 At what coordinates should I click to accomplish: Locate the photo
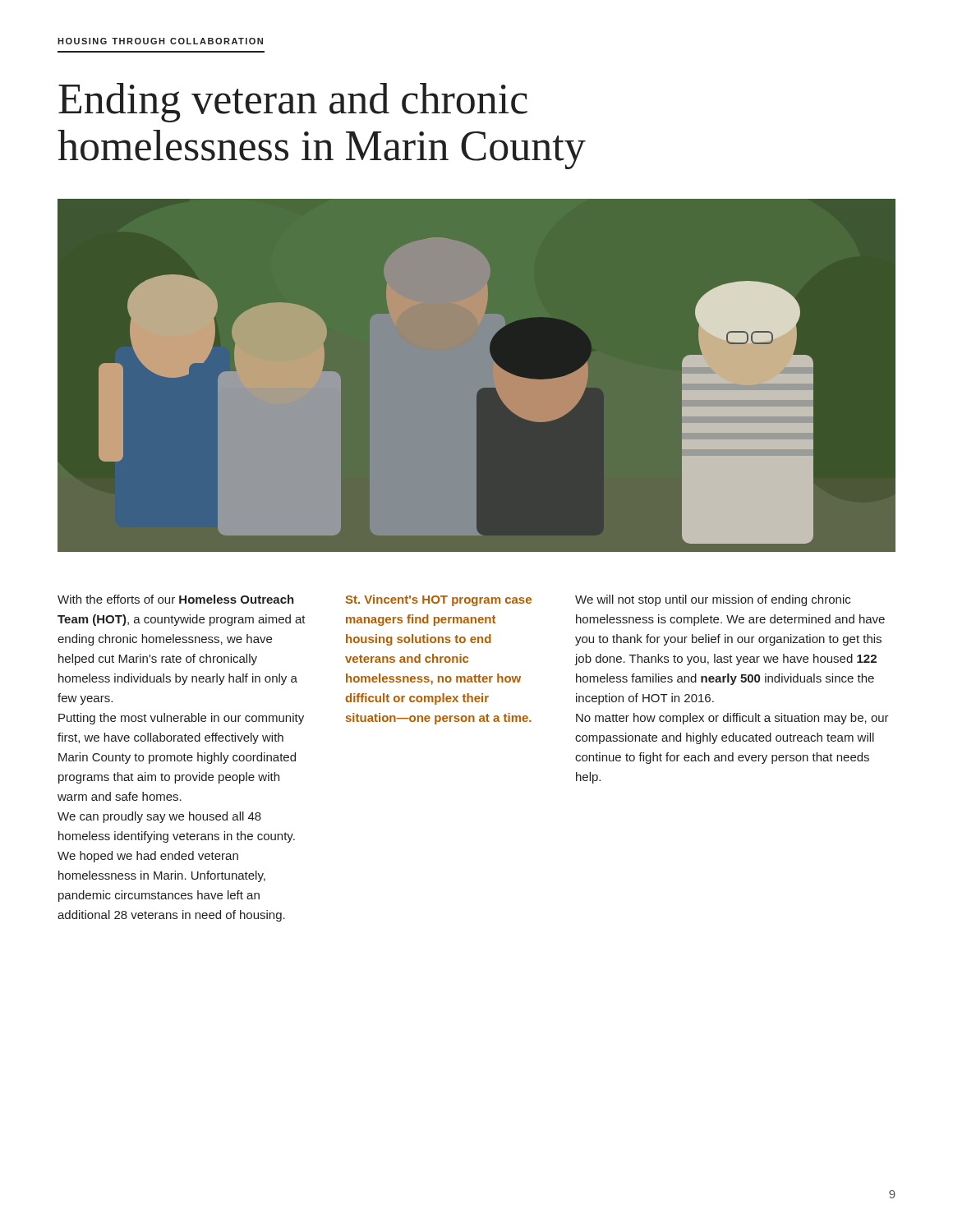point(476,377)
